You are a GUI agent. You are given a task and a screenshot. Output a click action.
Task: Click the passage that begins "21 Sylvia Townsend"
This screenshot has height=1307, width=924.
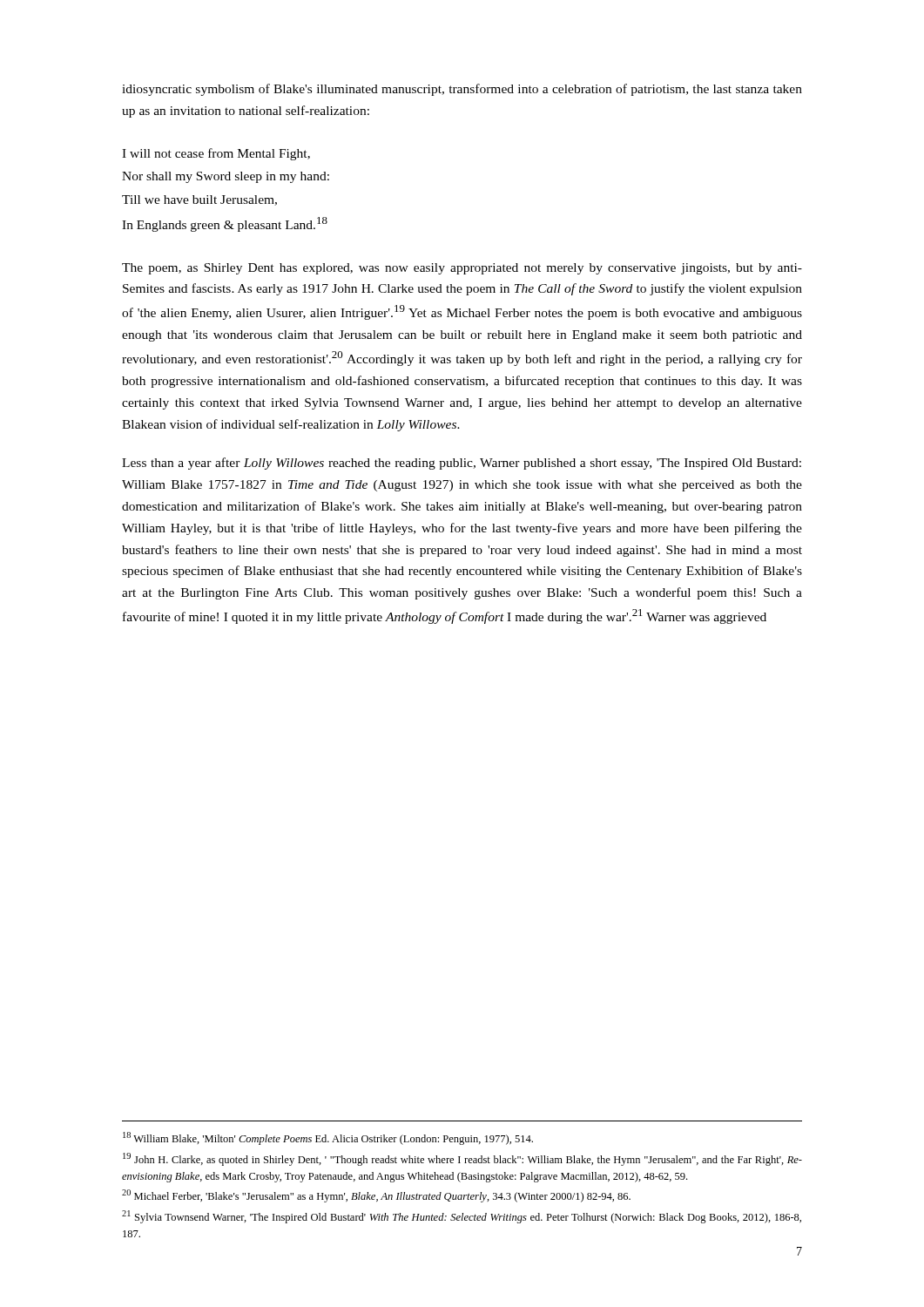462,1224
